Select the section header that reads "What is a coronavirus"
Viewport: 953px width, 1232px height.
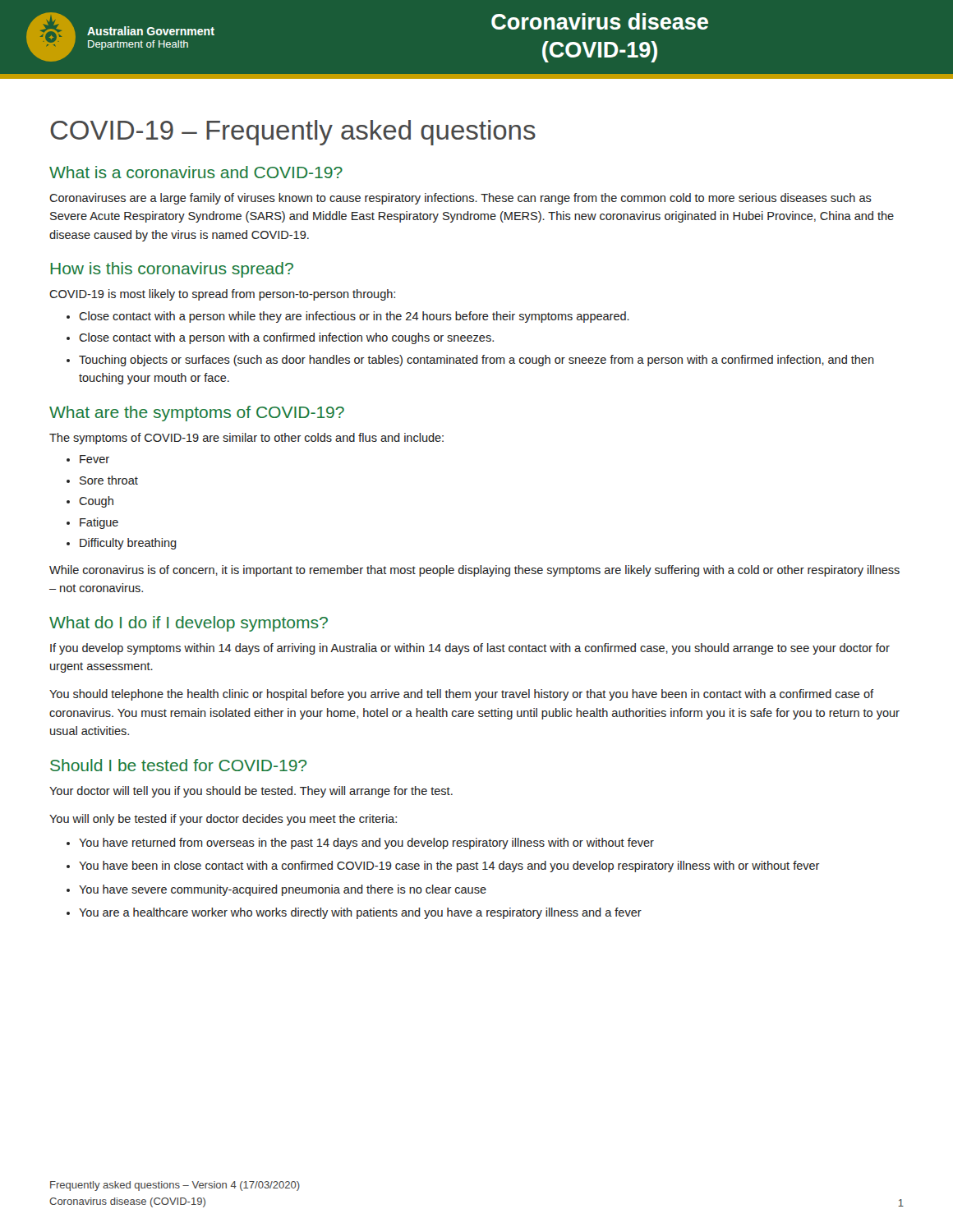(x=196, y=172)
